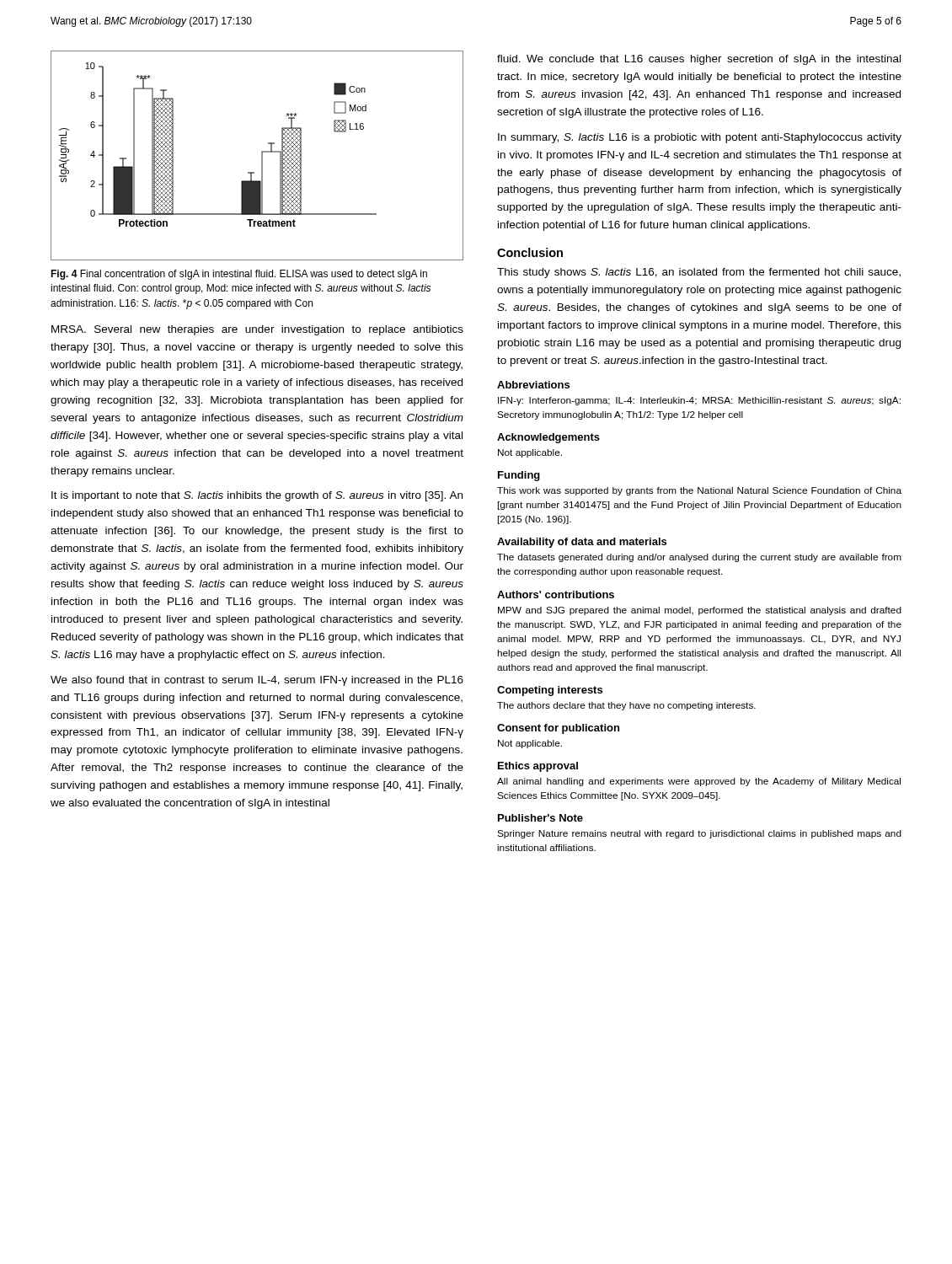
Task: Point to the block beginning "IFN-γ: Interferon-gamma; IL-4: Interleukin-4; MRSA: Methicillin-resistant"
Action: 699,408
